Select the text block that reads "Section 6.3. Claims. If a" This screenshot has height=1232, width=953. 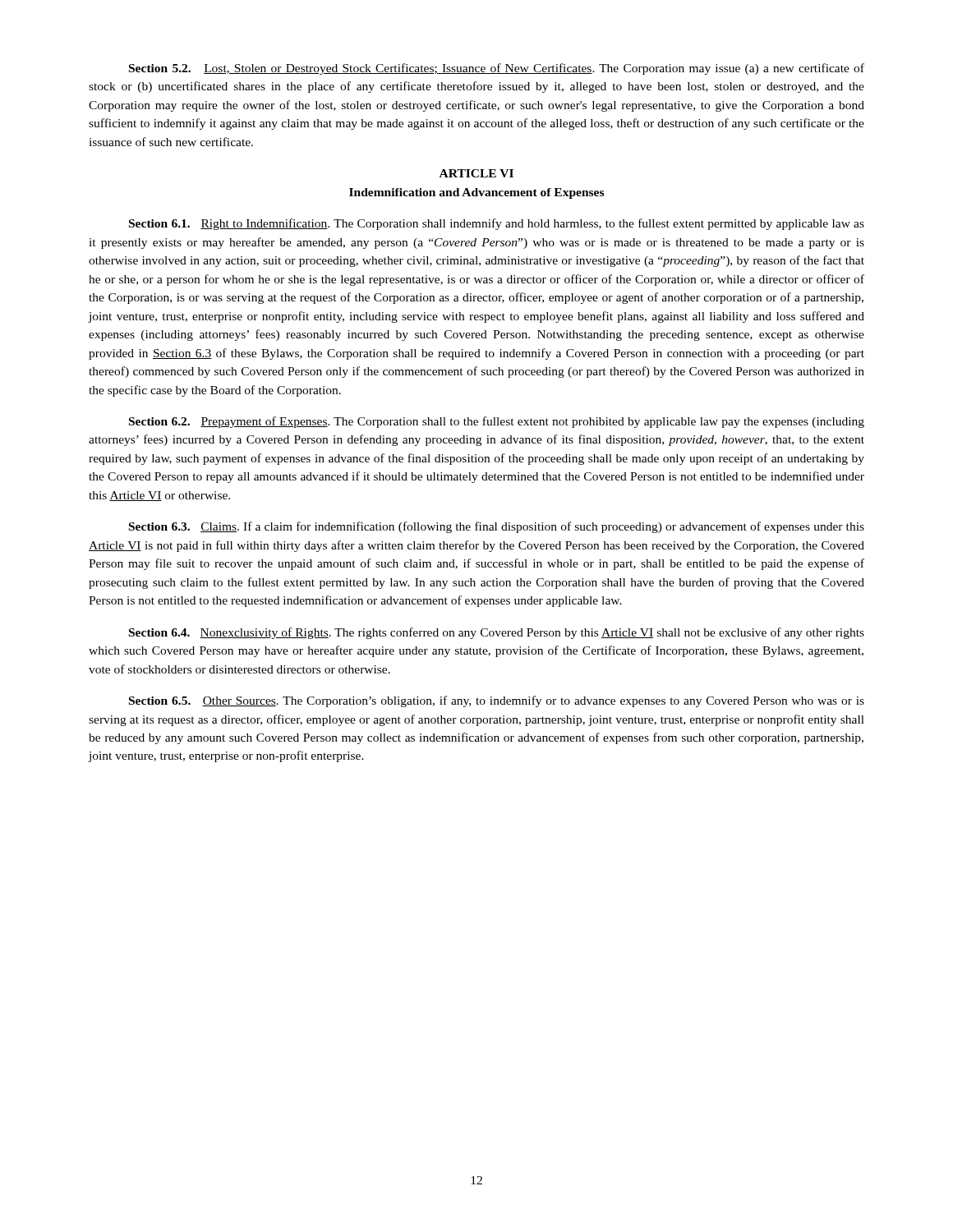(x=476, y=564)
